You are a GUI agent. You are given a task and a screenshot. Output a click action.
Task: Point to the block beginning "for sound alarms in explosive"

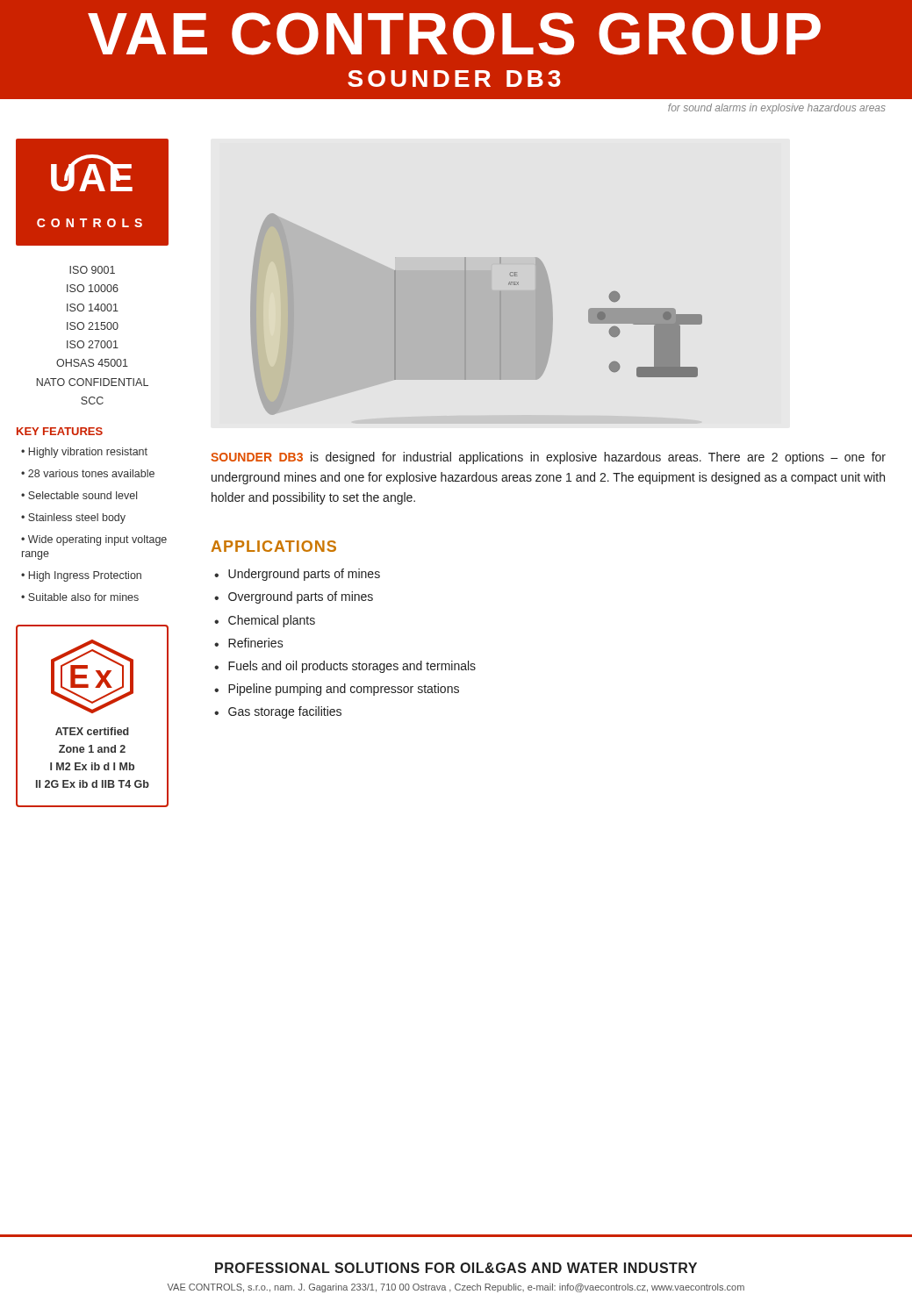click(777, 108)
